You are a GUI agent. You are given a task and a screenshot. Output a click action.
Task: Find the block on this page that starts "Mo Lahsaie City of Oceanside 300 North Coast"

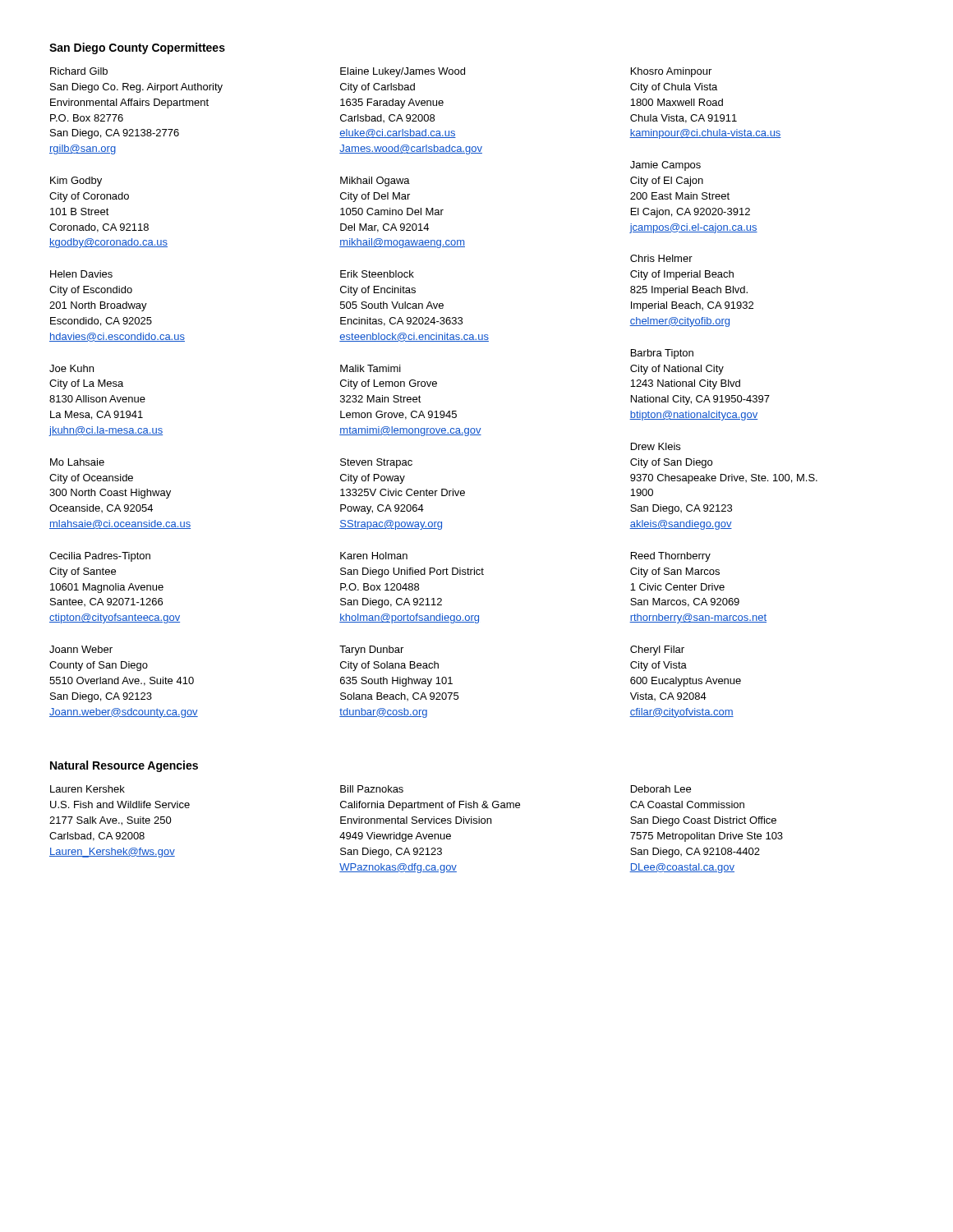(x=77, y=462)
